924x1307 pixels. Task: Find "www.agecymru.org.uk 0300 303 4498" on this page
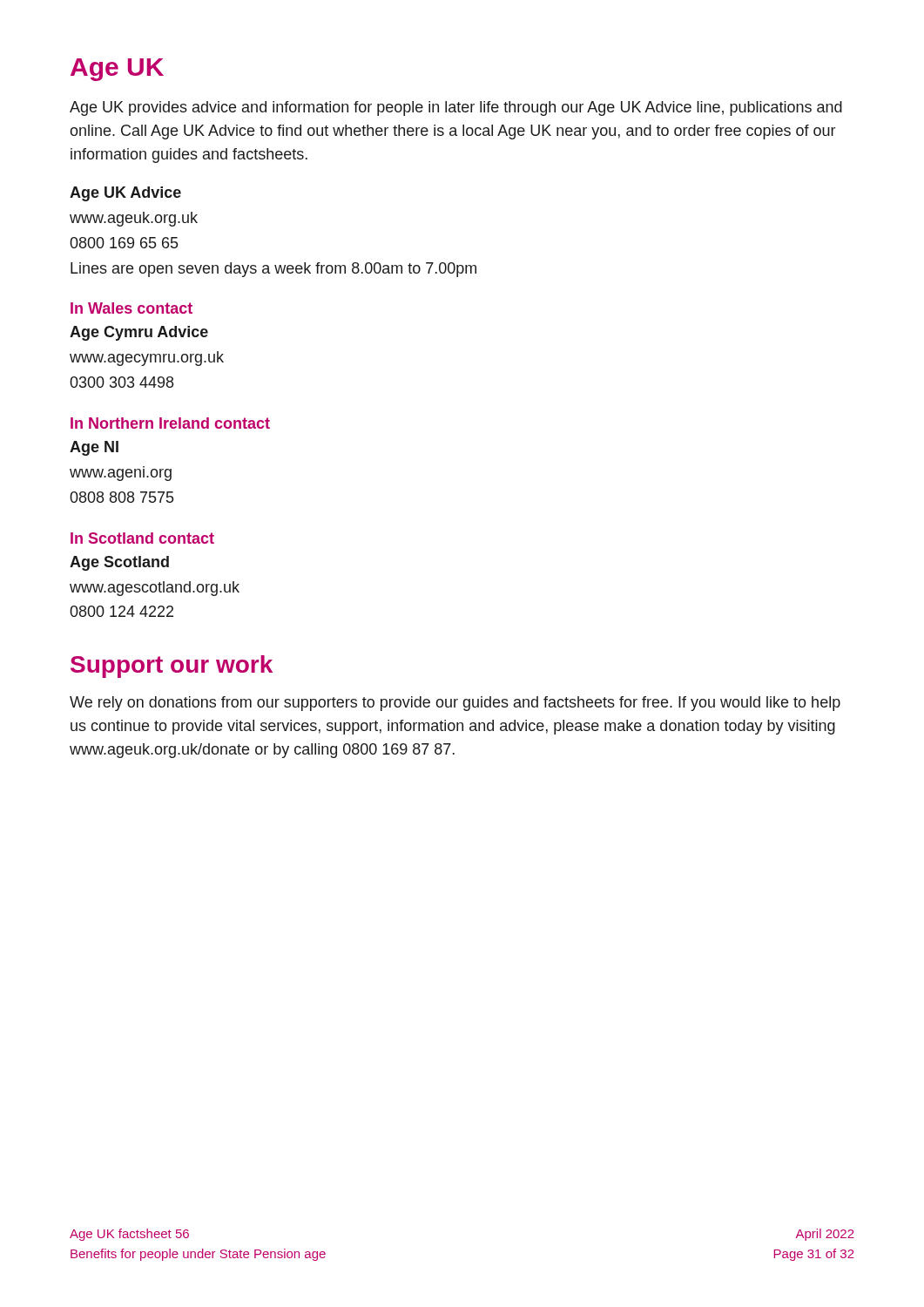[x=147, y=359]
